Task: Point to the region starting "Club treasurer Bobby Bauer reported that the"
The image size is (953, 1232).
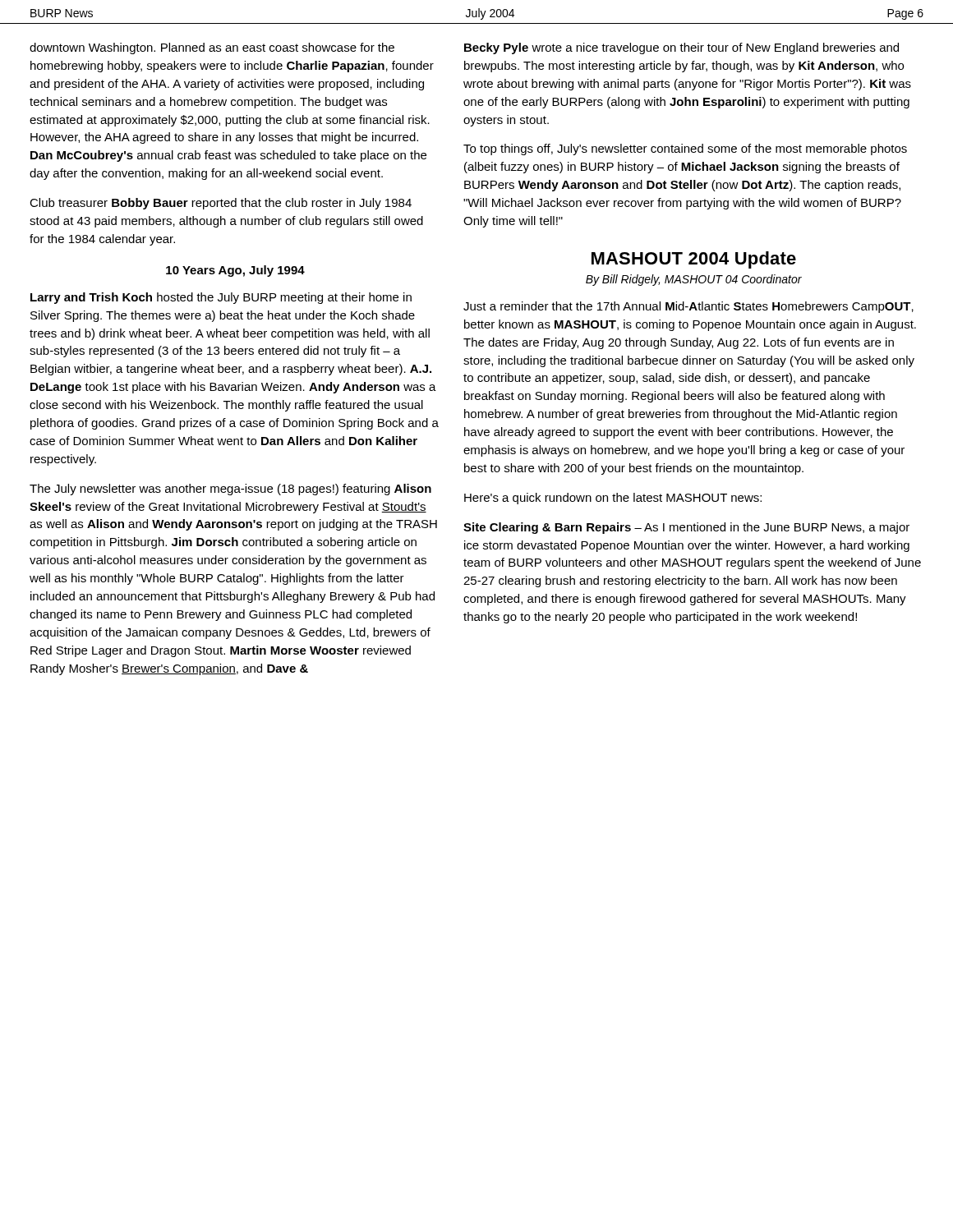Action: click(226, 221)
